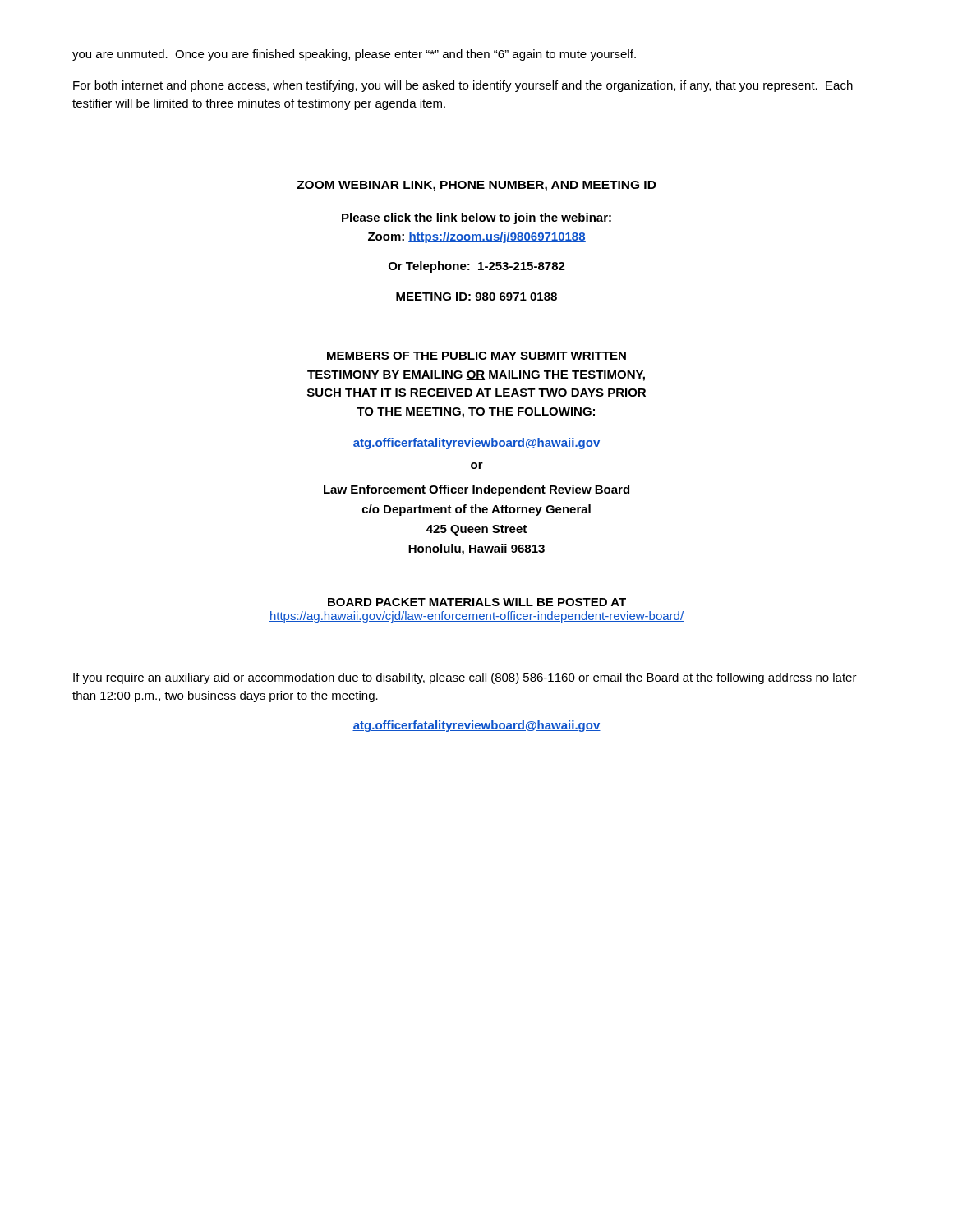This screenshot has height=1232, width=953.
Task: Point to the block beginning "MEETING ID: 980"
Action: click(x=476, y=296)
